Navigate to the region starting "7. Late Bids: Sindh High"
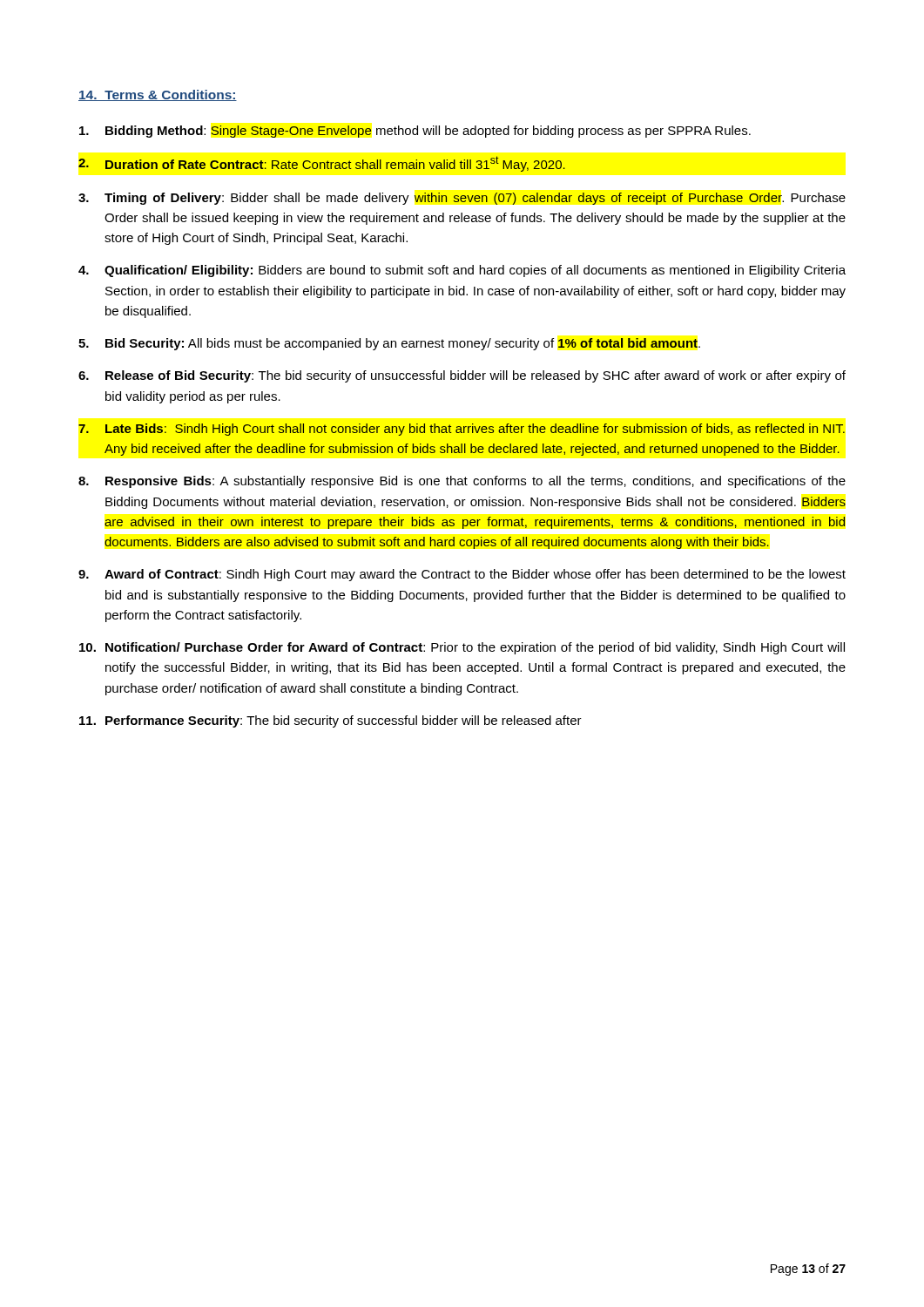Image resolution: width=924 pixels, height=1307 pixels. [462, 438]
